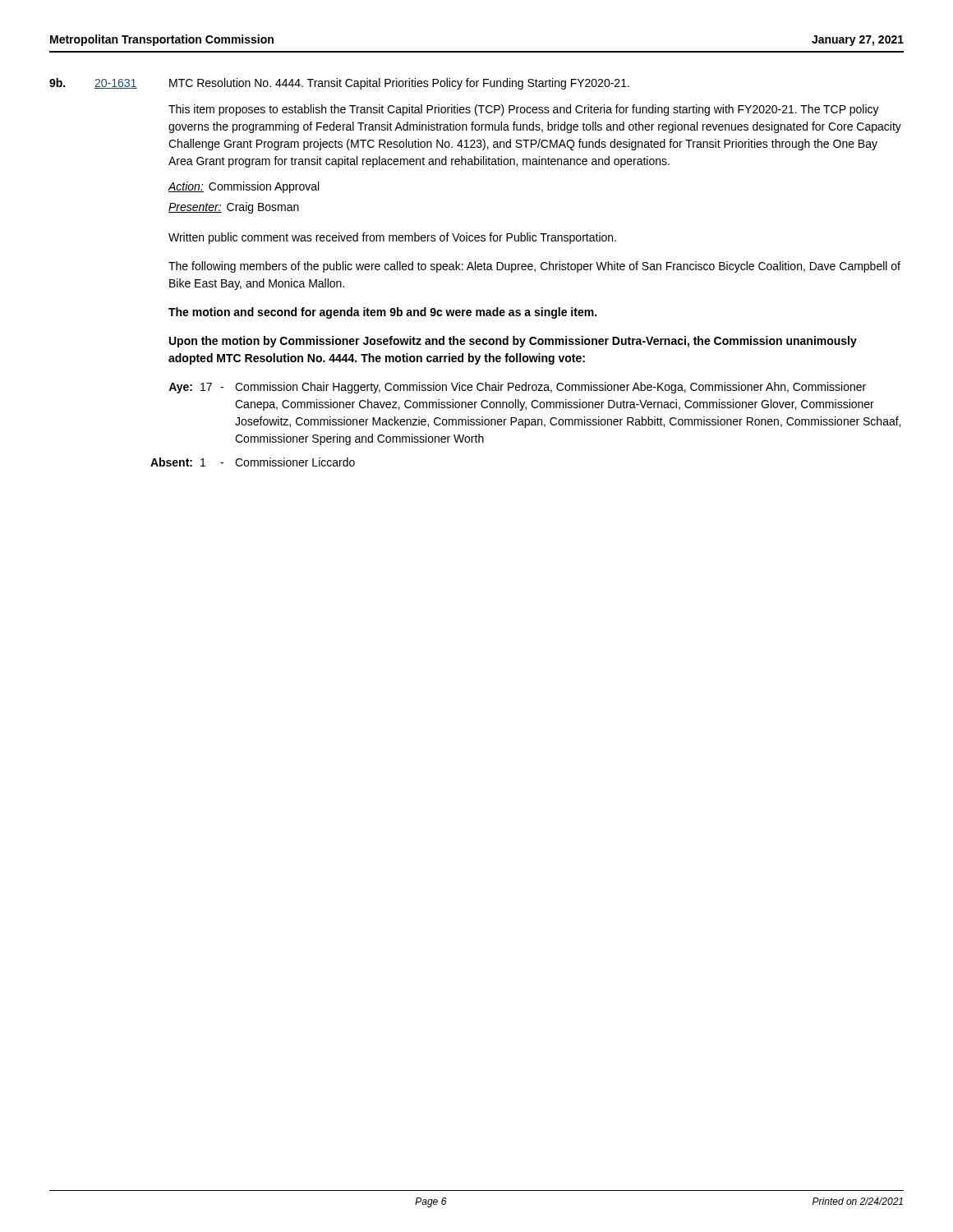Navigate to the text block starting "Aye: 17 - Commission Chair Haggerty, Commission Vice"
The height and width of the screenshot is (1232, 953).
526,413
